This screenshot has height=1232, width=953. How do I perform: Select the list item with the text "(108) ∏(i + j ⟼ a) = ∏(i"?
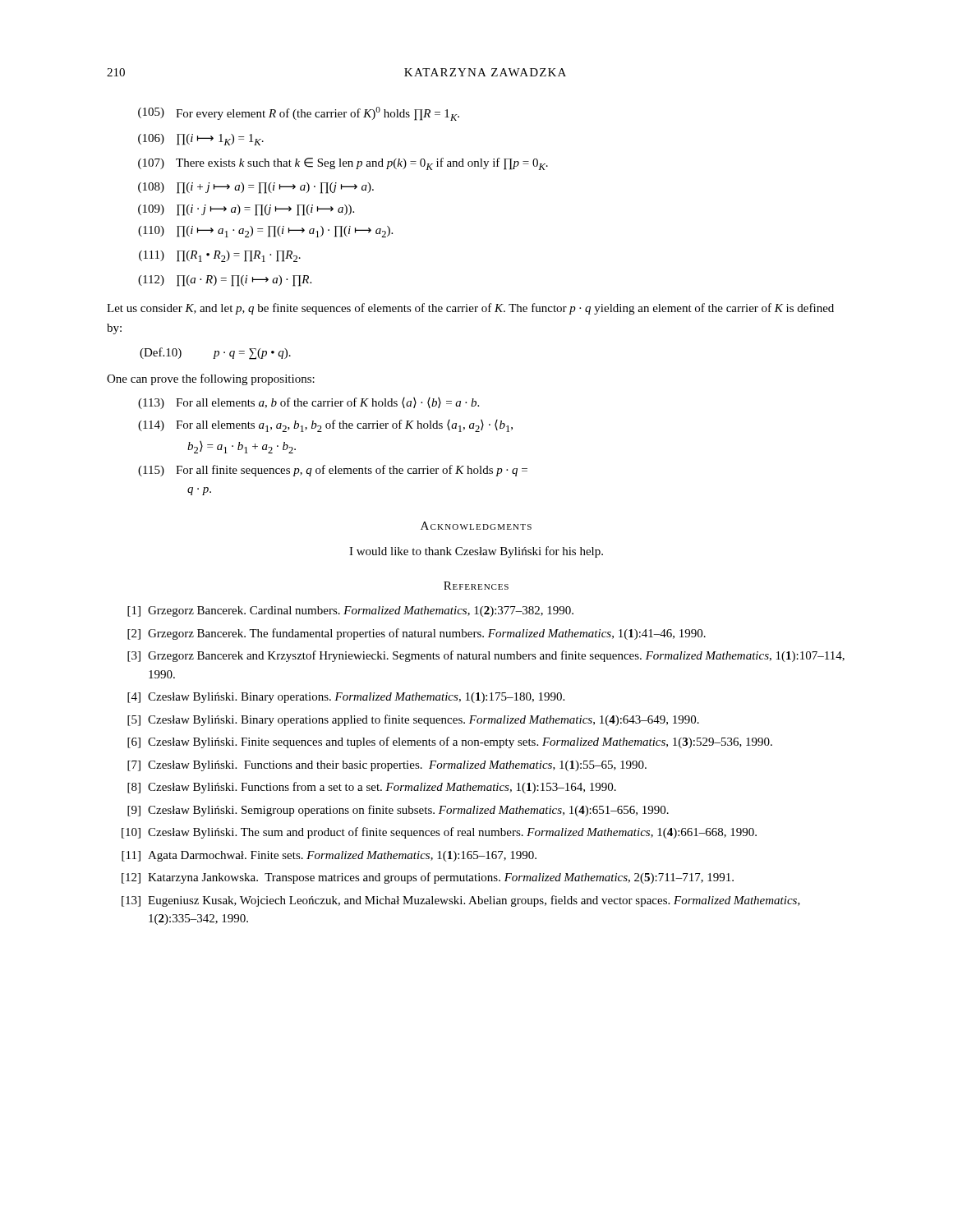tap(256, 188)
